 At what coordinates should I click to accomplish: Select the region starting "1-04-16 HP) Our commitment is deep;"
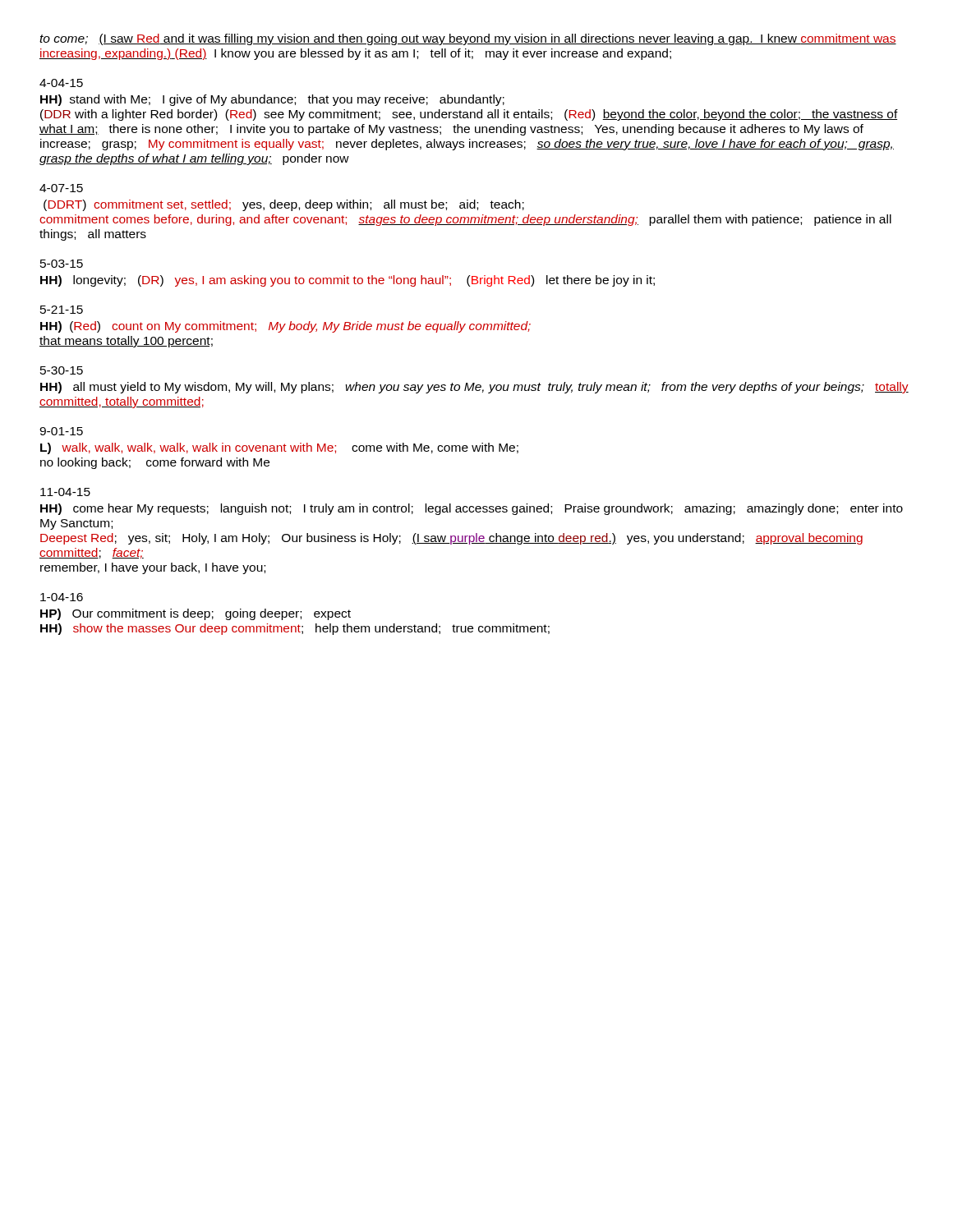point(62,597)
